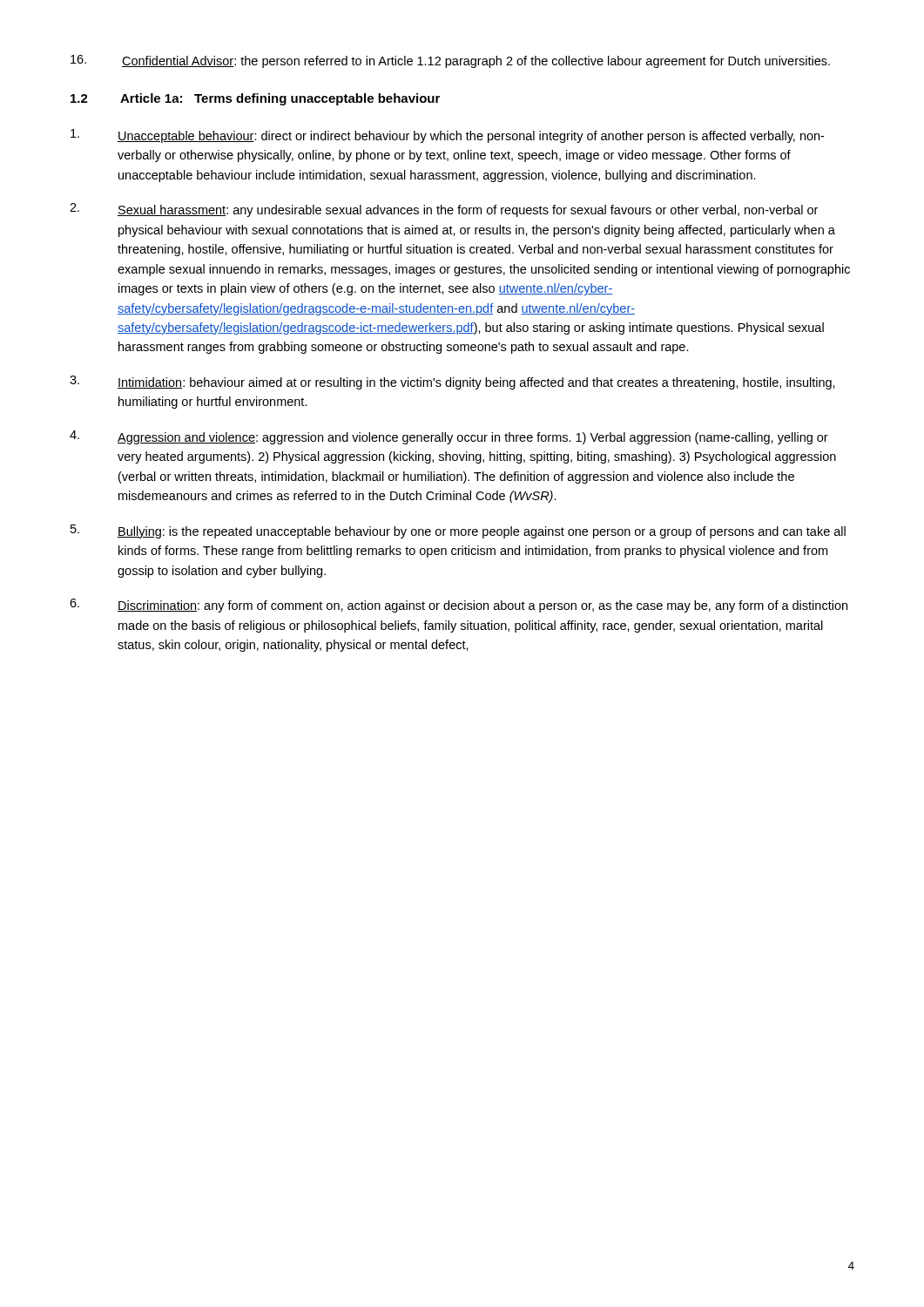Locate the list item that reads "Unacceptable behaviour: direct or indirect behaviour by which"
Screen dimensions: 1307x924
point(462,155)
